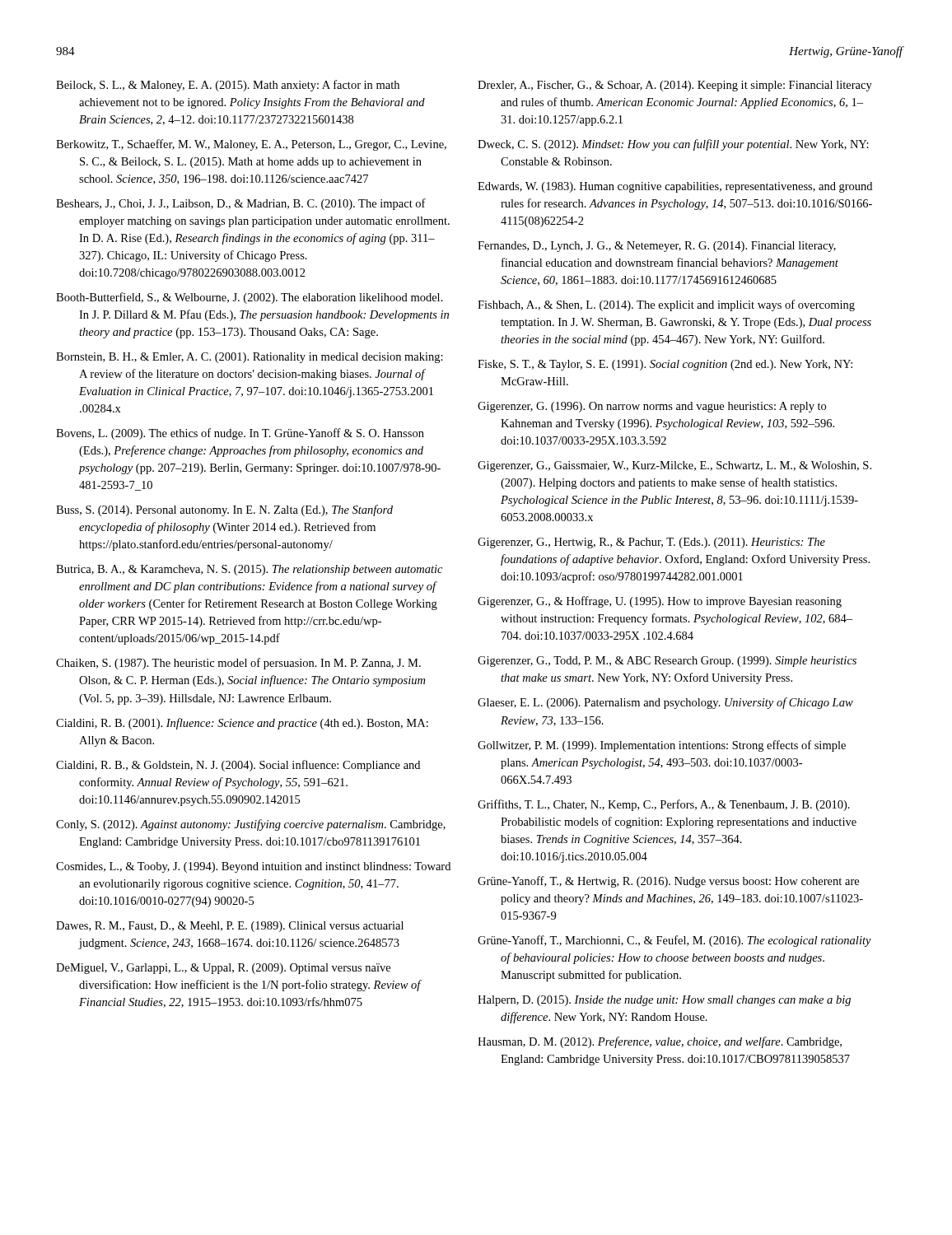Find the block on this page that starts "Fiske, S. T., & Taylor, S. E."

[665, 373]
